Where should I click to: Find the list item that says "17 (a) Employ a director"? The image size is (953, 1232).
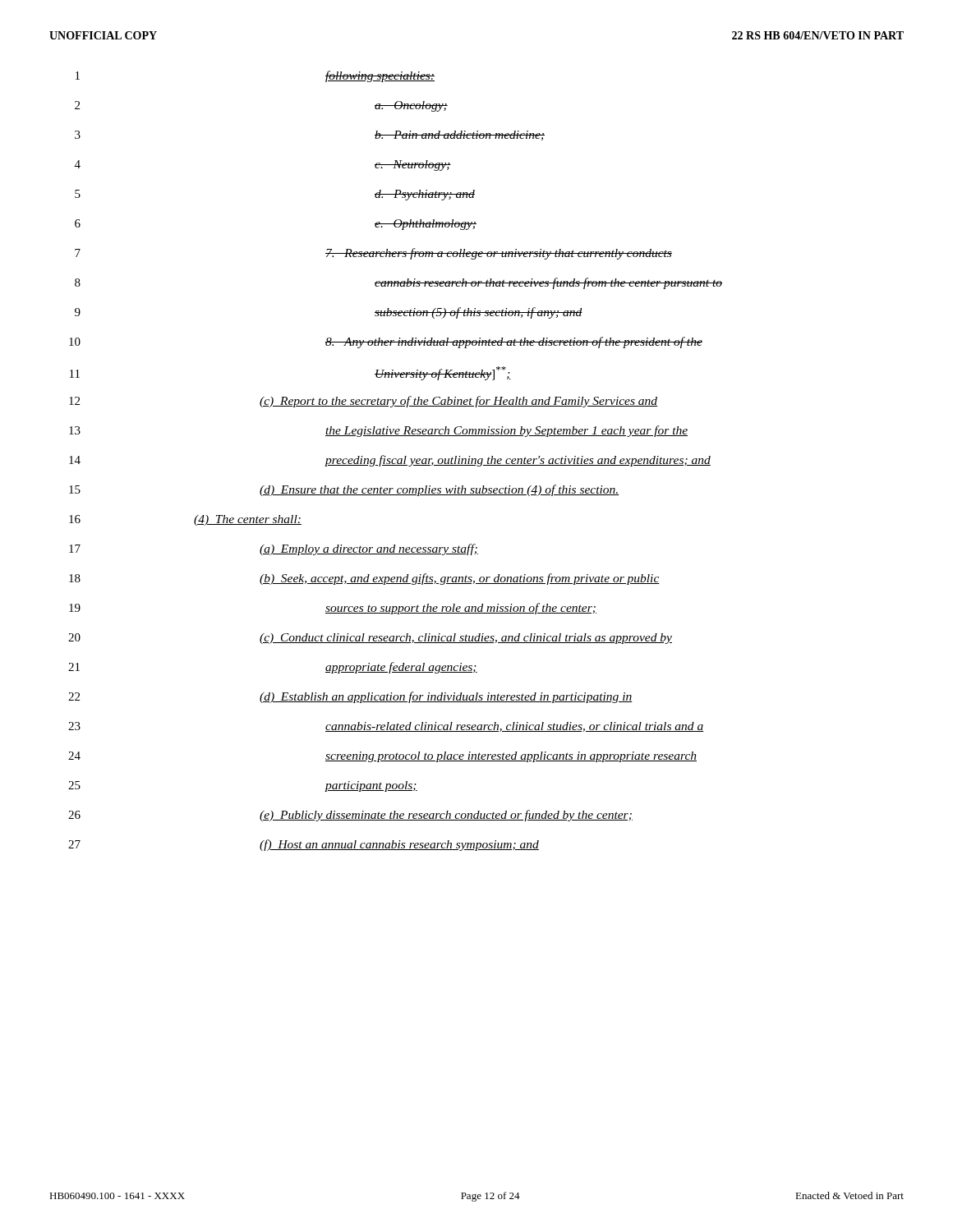[x=476, y=548]
